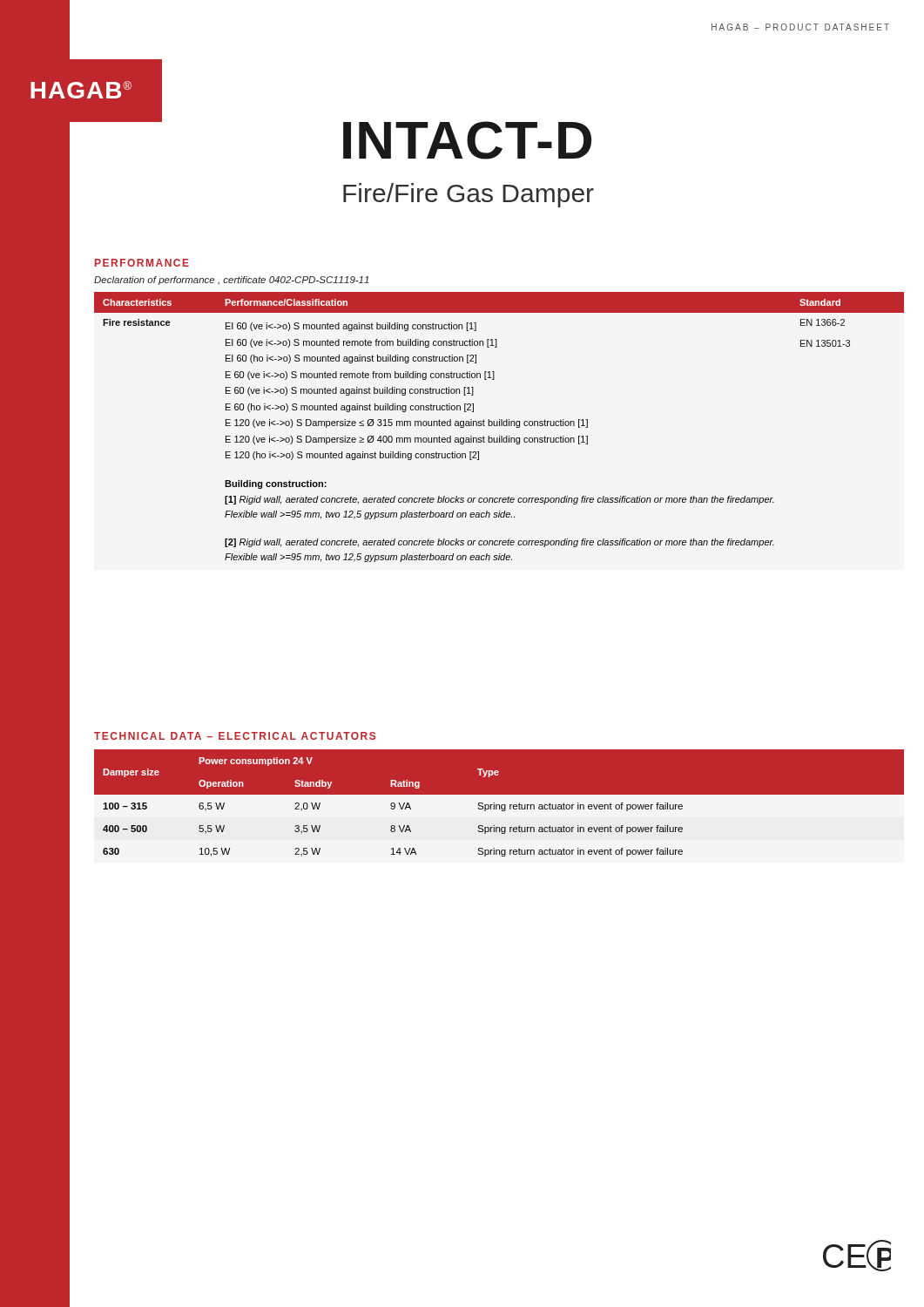This screenshot has height=1307, width=924.
Task: Click on the table containing "EI 60 (ve i<->o)"
Action: (x=499, y=431)
